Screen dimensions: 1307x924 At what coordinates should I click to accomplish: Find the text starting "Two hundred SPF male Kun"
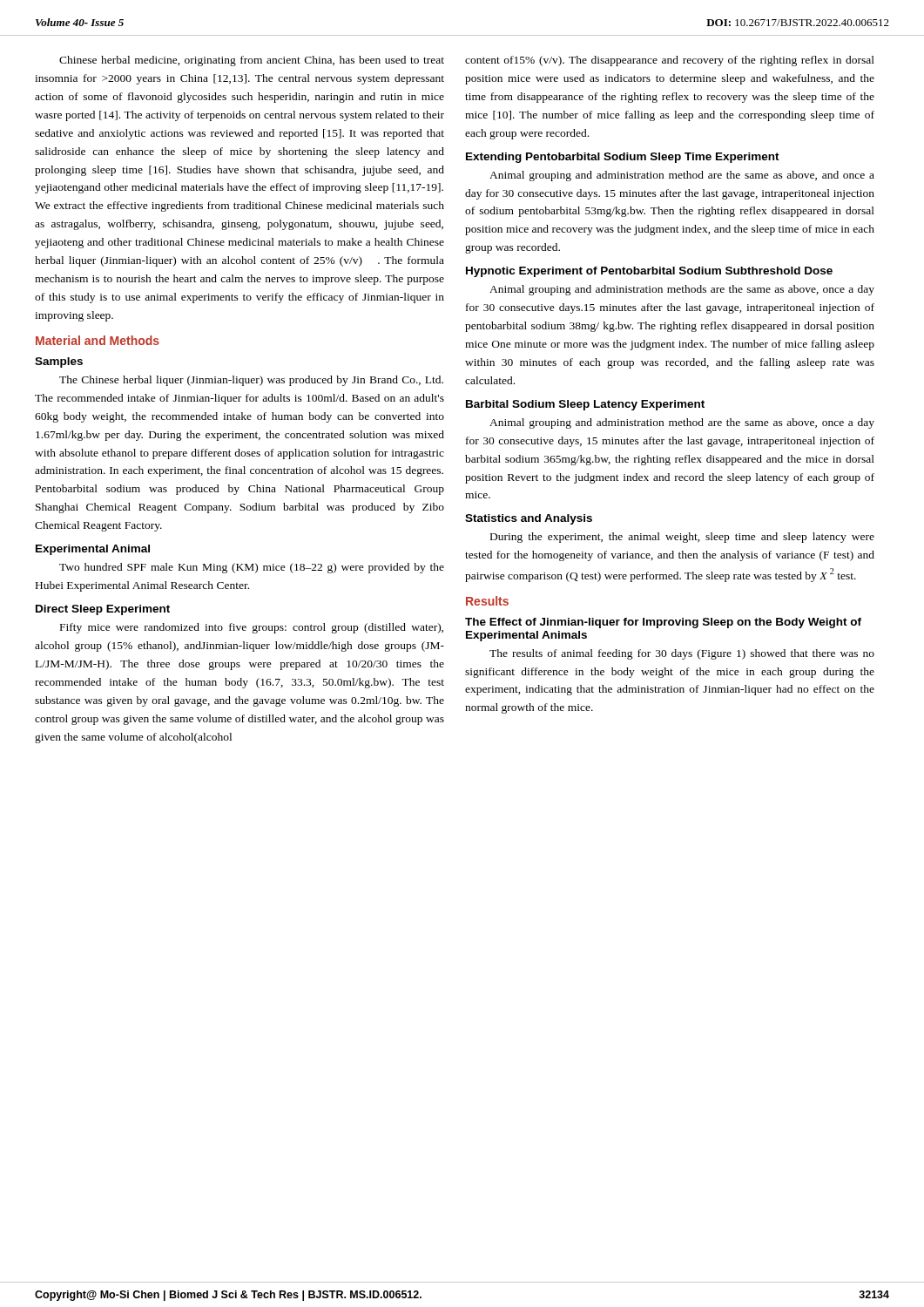pos(240,577)
